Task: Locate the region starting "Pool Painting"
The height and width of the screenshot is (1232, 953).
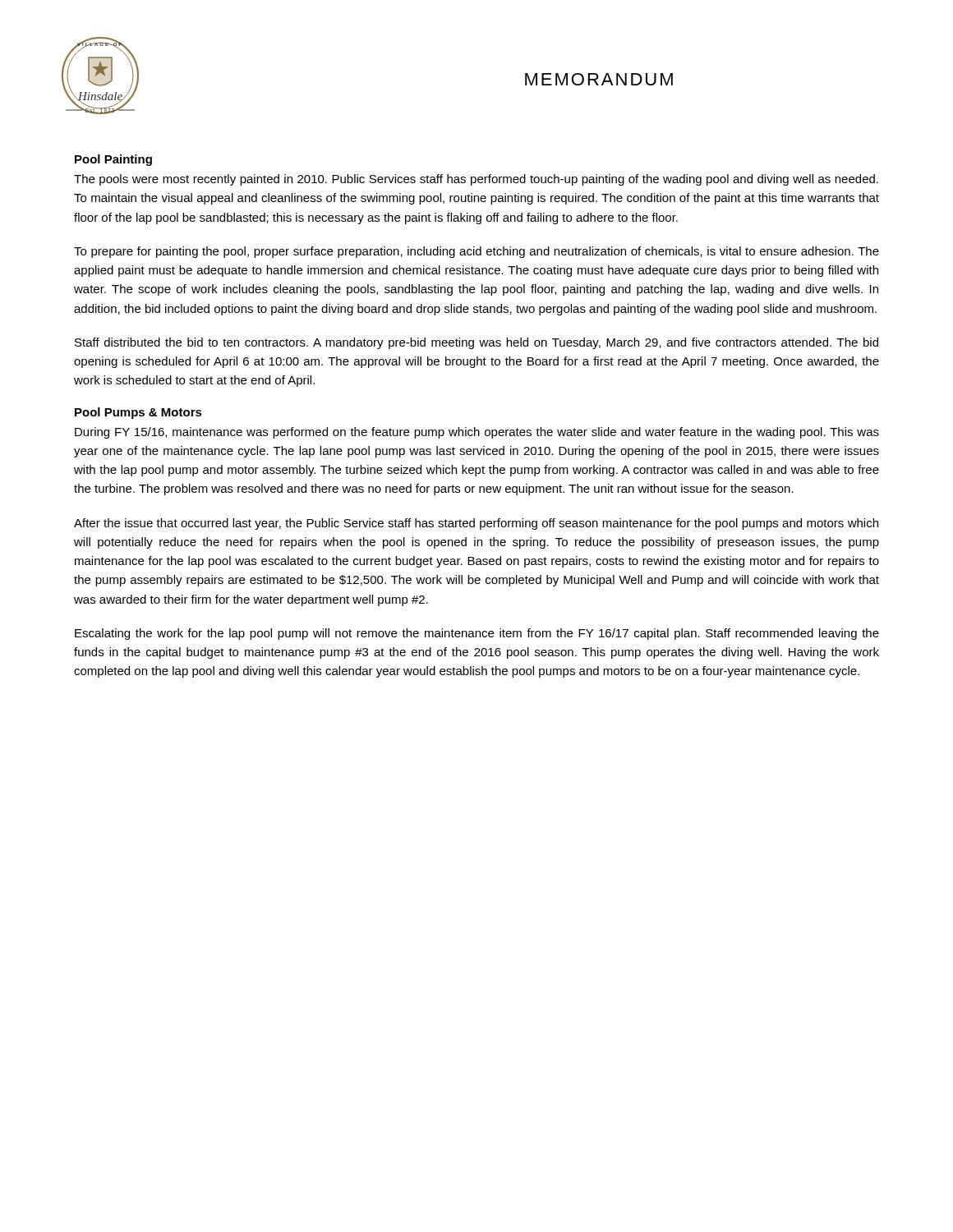Action: pyautogui.click(x=113, y=159)
